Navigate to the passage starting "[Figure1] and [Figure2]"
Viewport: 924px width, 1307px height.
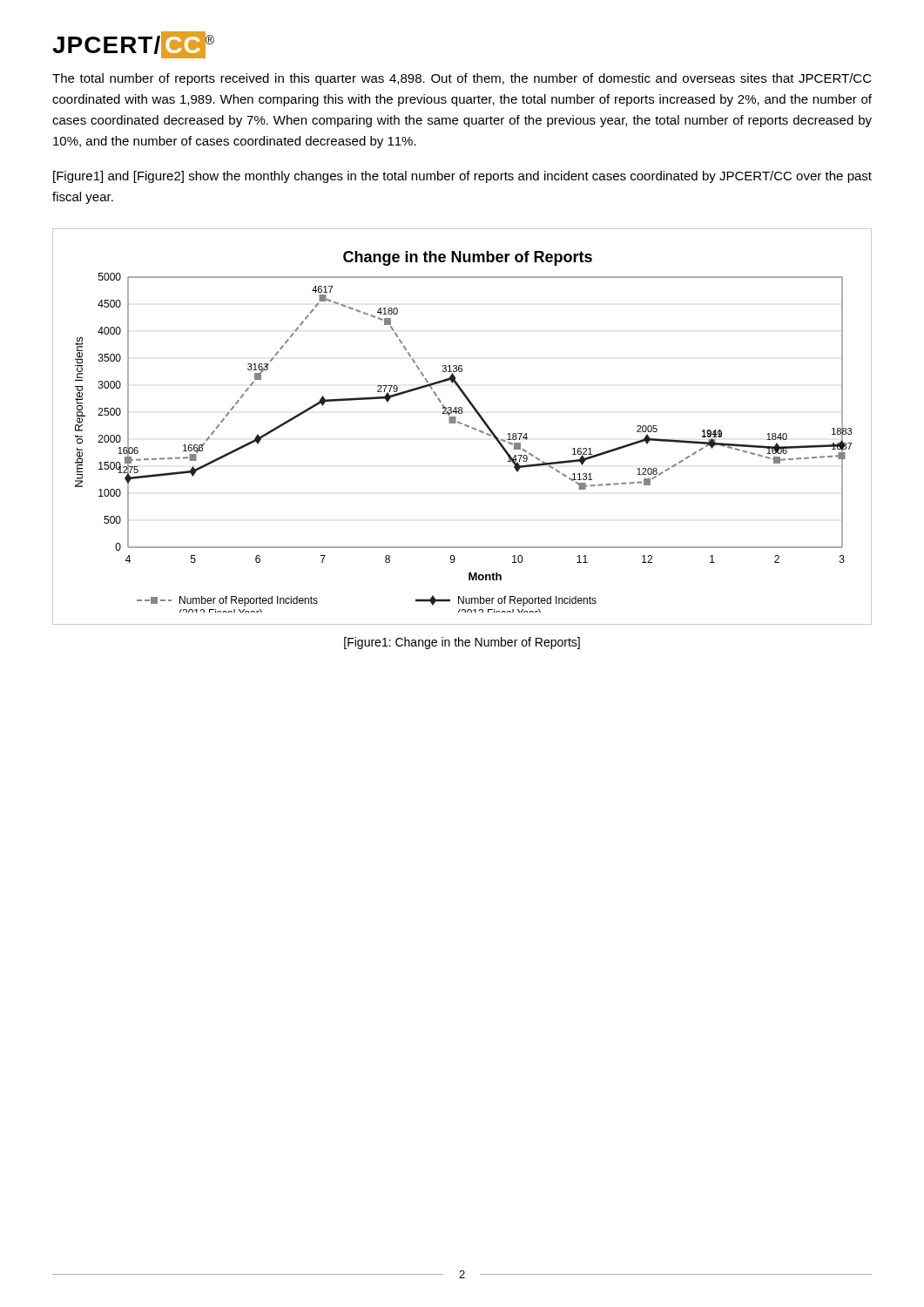click(x=462, y=186)
